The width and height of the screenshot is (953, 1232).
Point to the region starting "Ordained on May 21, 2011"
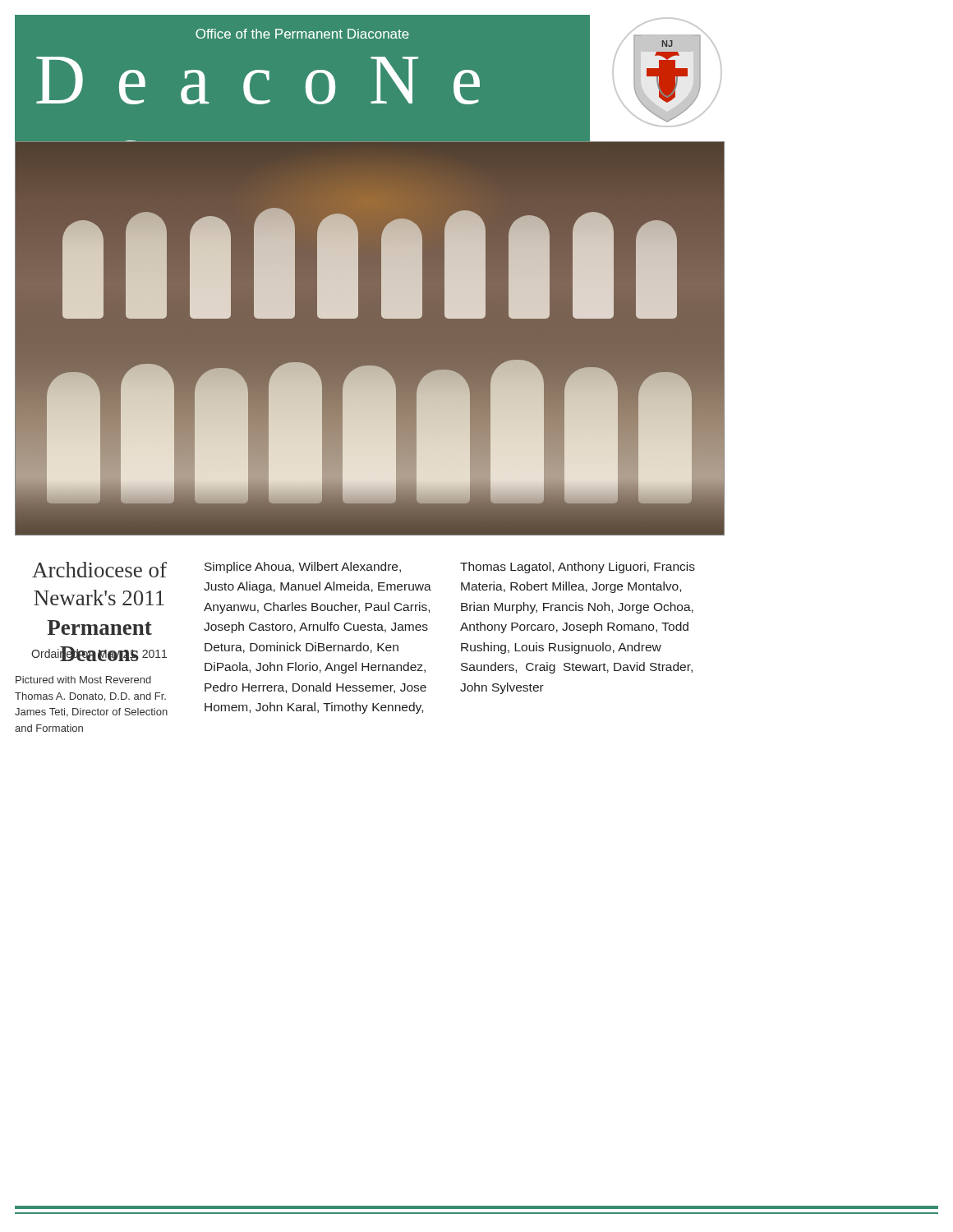click(x=99, y=654)
